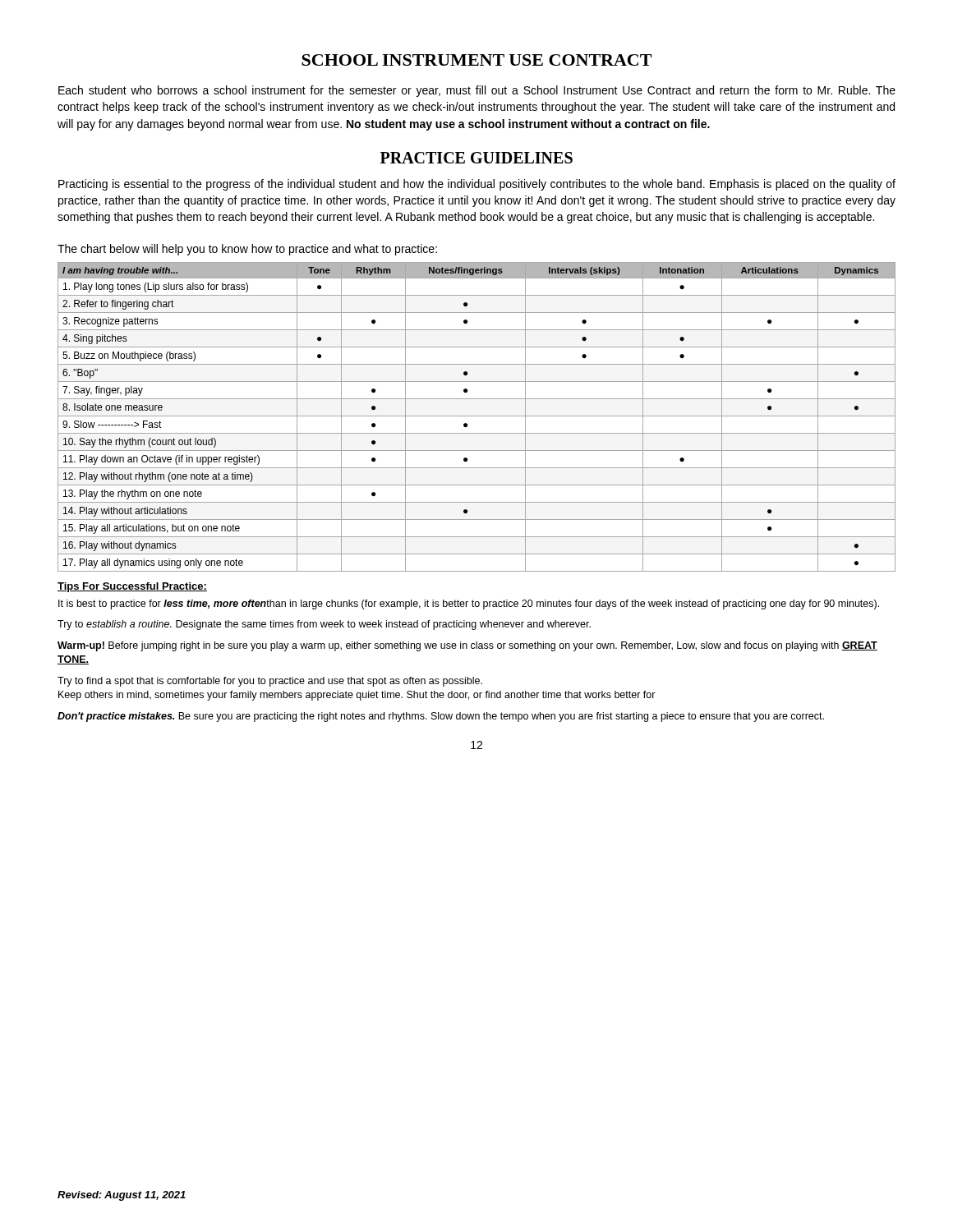Click on the text block that says "Don't practice mistakes. Be"
The width and height of the screenshot is (953, 1232).
coord(441,716)
